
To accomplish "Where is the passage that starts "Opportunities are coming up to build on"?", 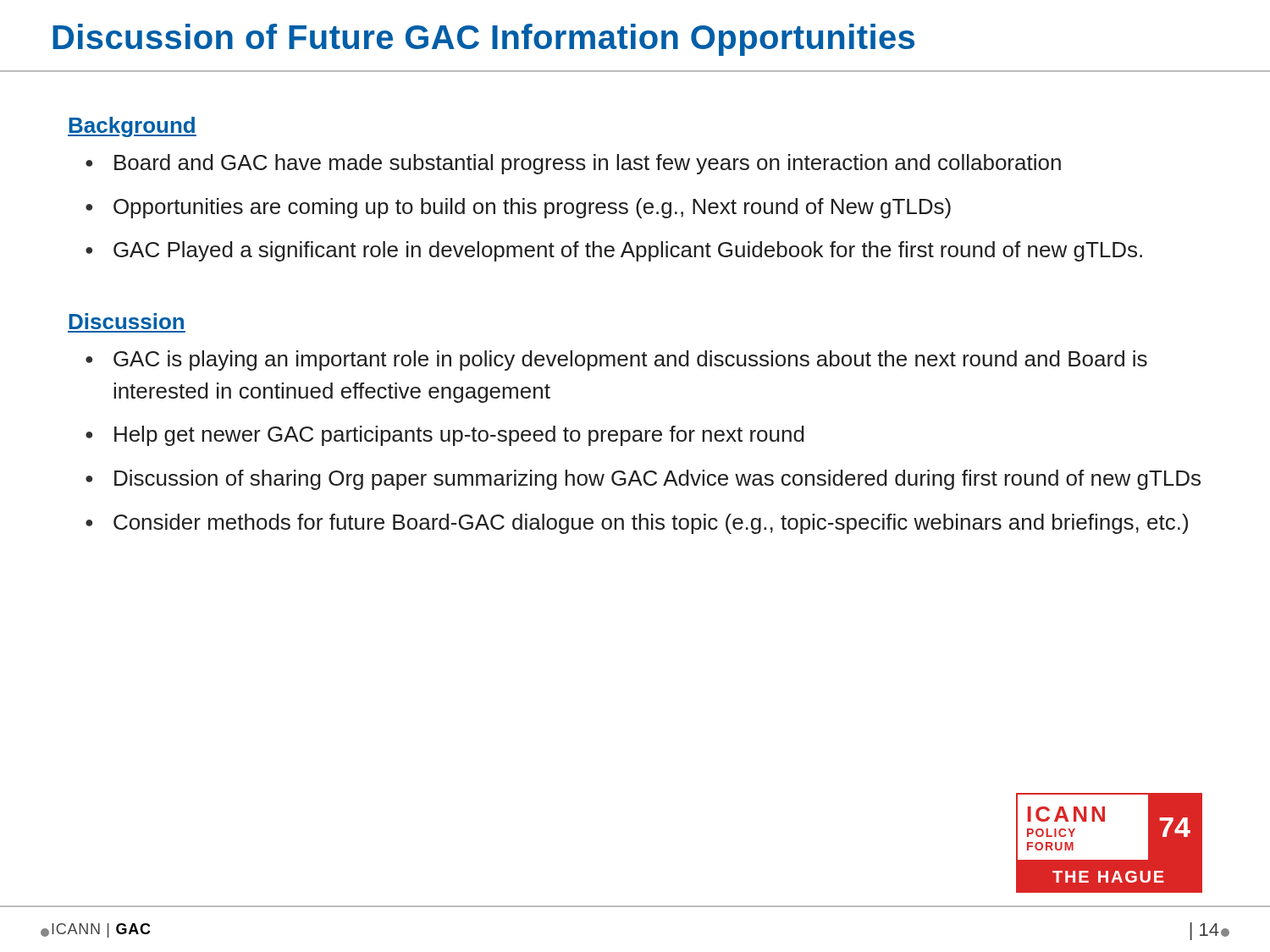I will pyautogui.click(x=532, y=206).
